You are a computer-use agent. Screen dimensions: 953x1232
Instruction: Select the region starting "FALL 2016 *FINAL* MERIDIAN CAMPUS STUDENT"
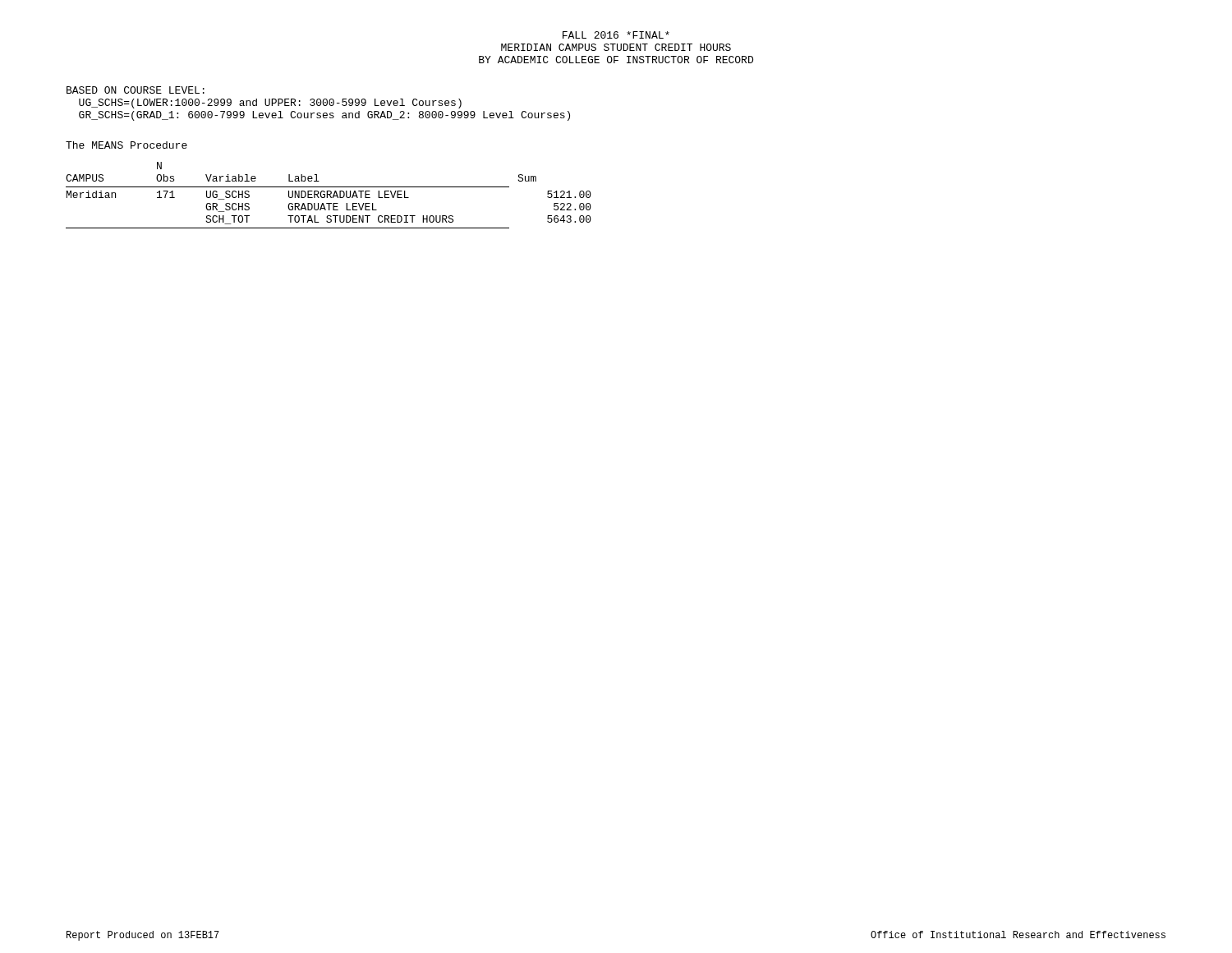616,48
